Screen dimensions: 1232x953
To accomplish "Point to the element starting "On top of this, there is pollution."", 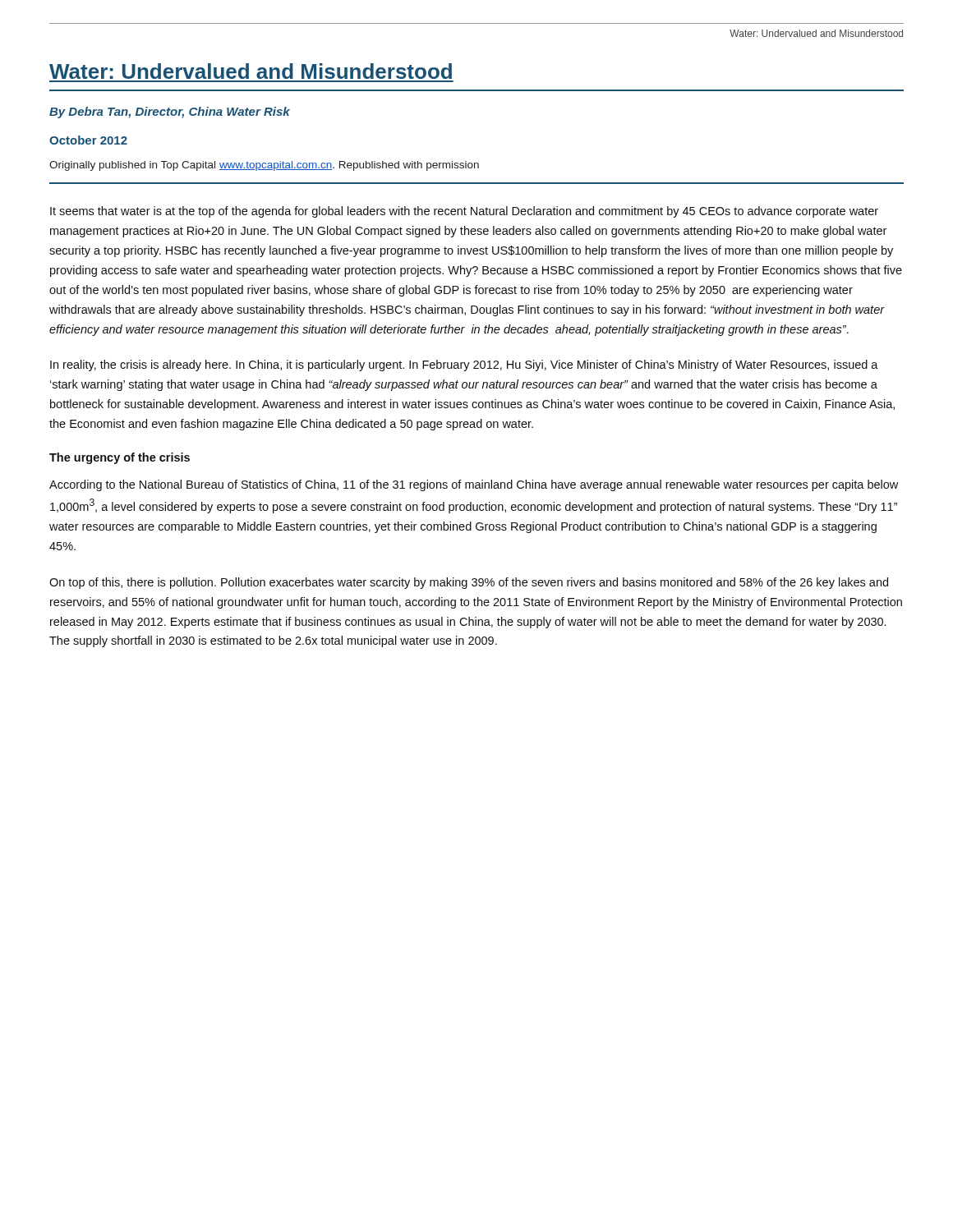I will pyautogui.click(x=476, y=612).
